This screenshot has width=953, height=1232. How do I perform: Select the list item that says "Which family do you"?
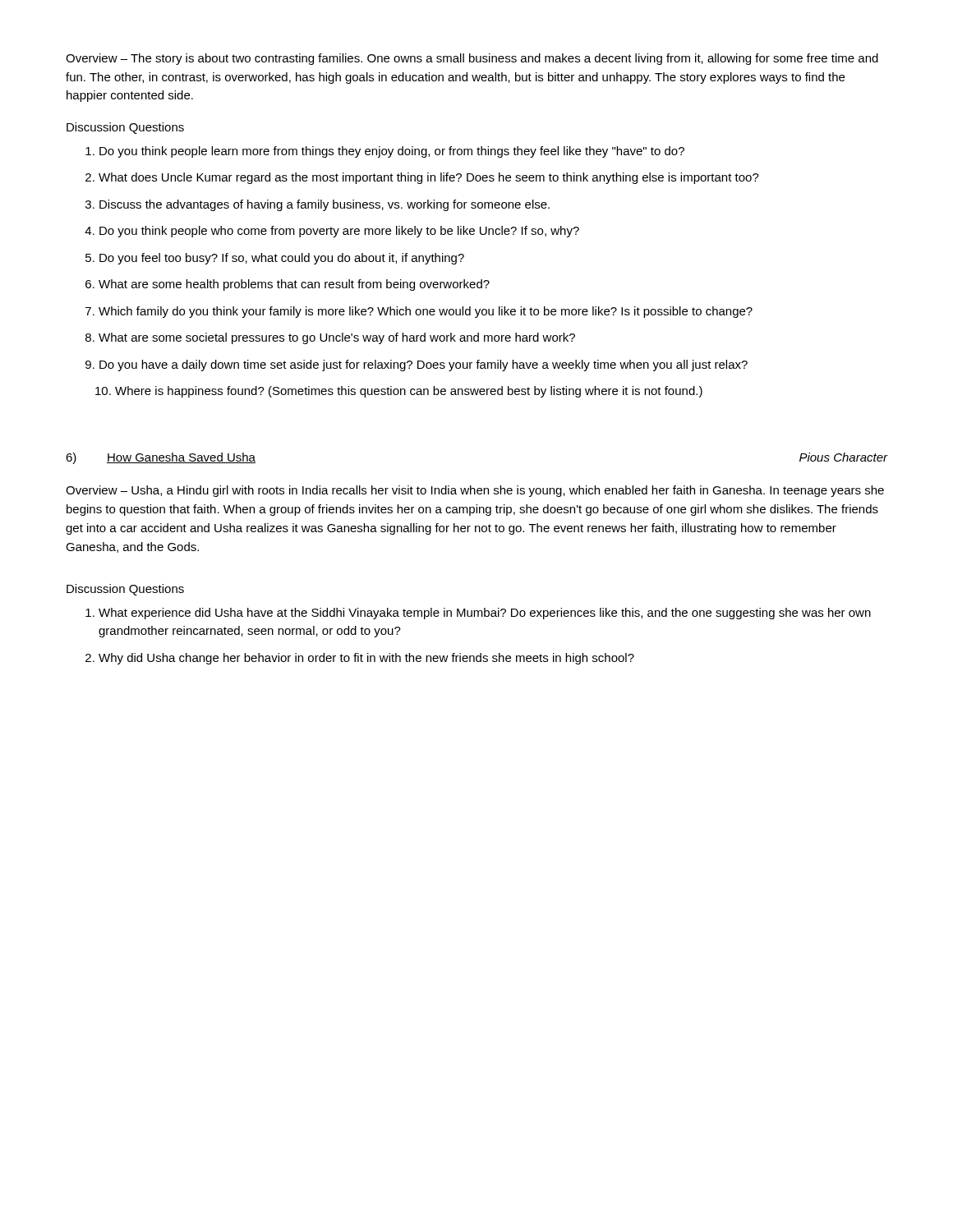pos(476,311)
